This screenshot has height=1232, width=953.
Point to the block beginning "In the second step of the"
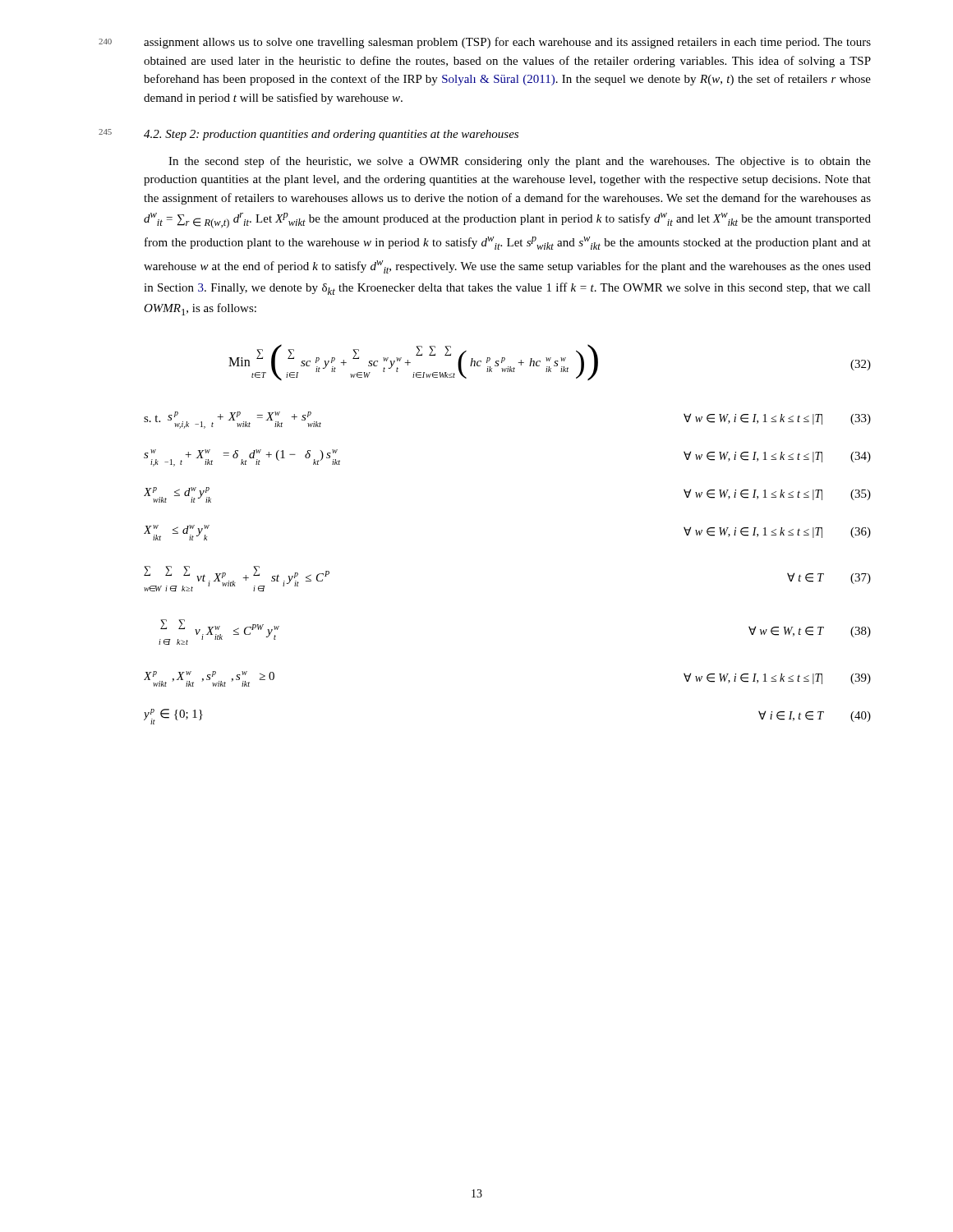click(x=507, y=236)
